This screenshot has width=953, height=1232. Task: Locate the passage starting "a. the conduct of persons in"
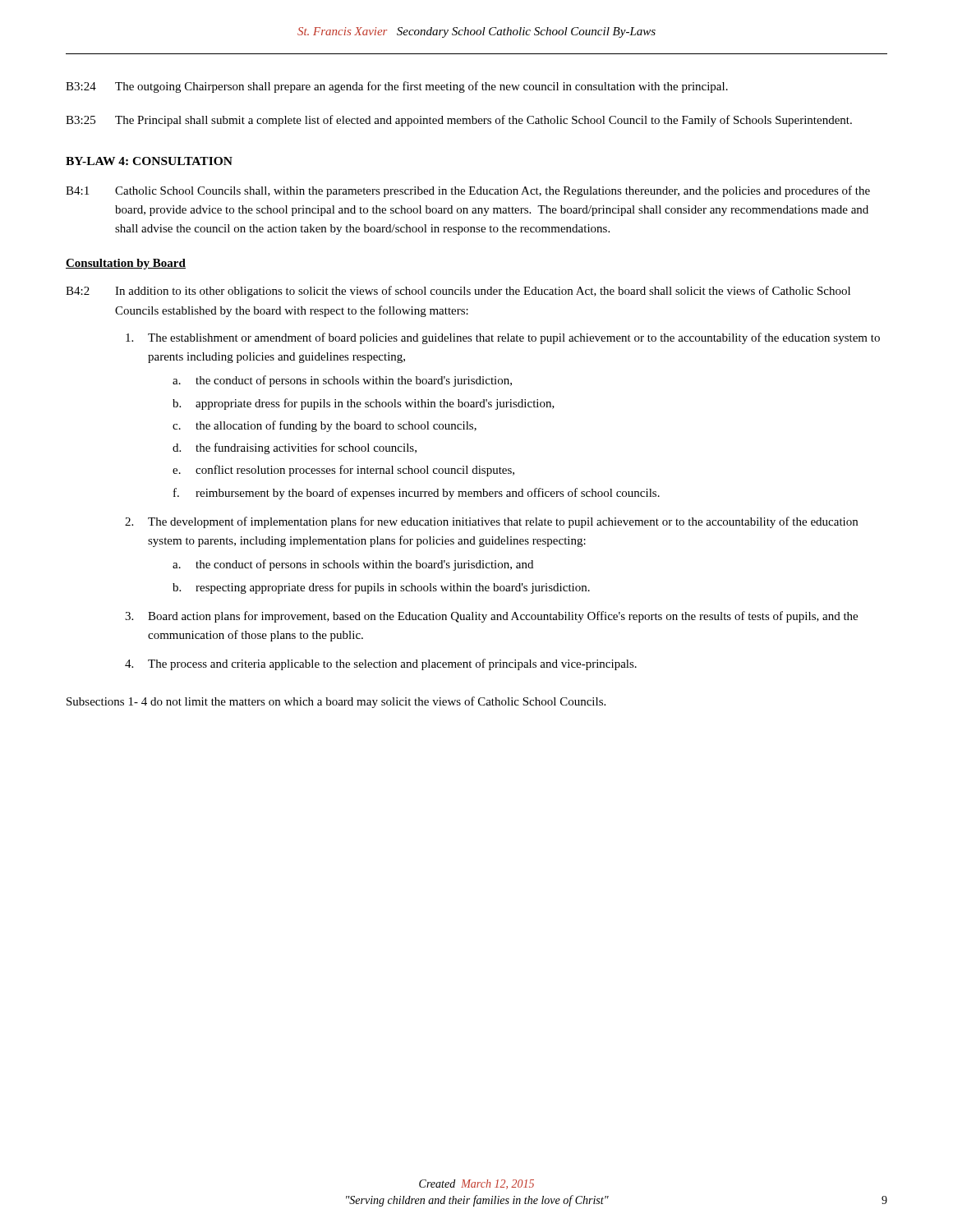[x=343, y=381]
